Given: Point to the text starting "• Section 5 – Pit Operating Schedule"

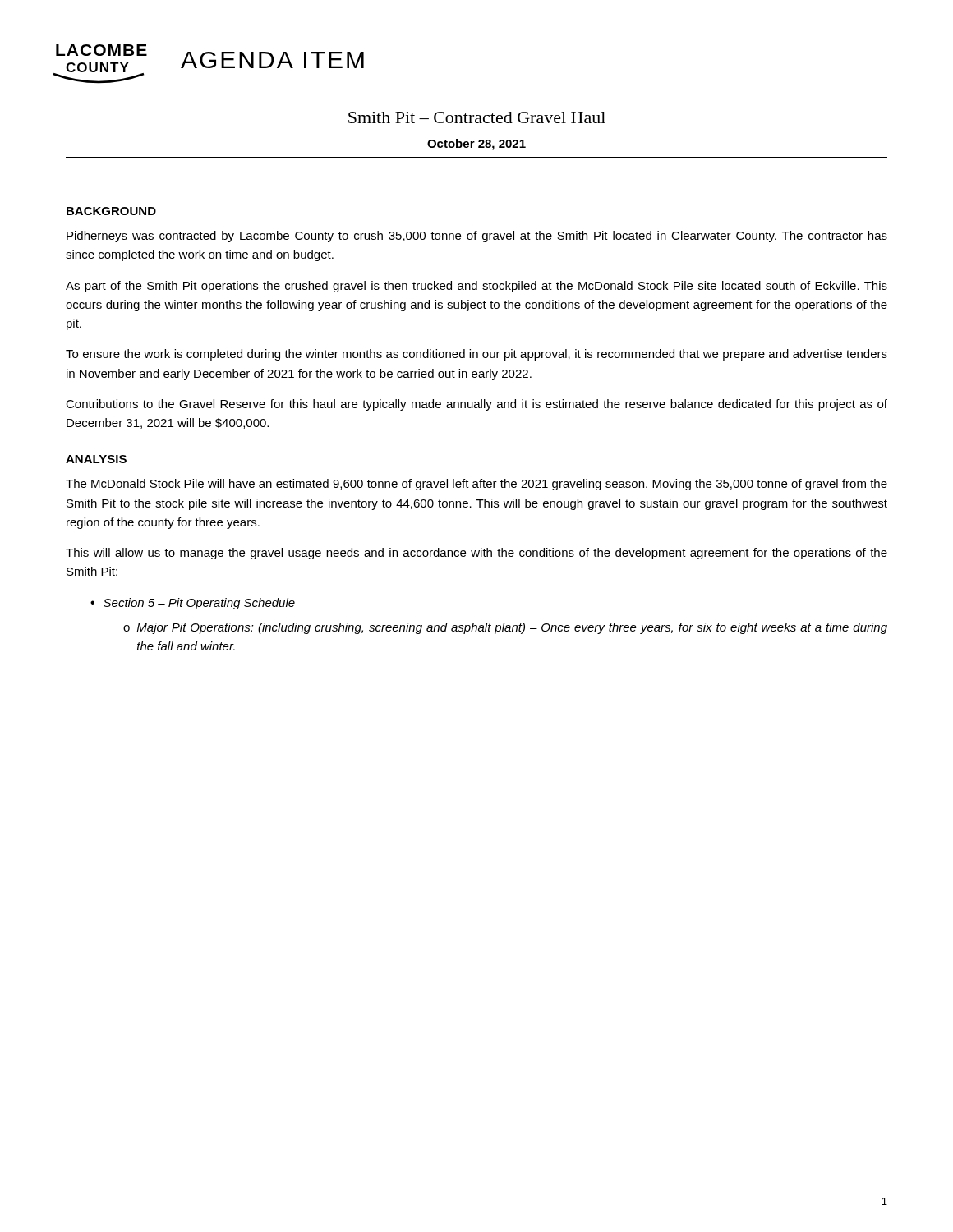Looking at the screenshot, I should pos(193,602).
